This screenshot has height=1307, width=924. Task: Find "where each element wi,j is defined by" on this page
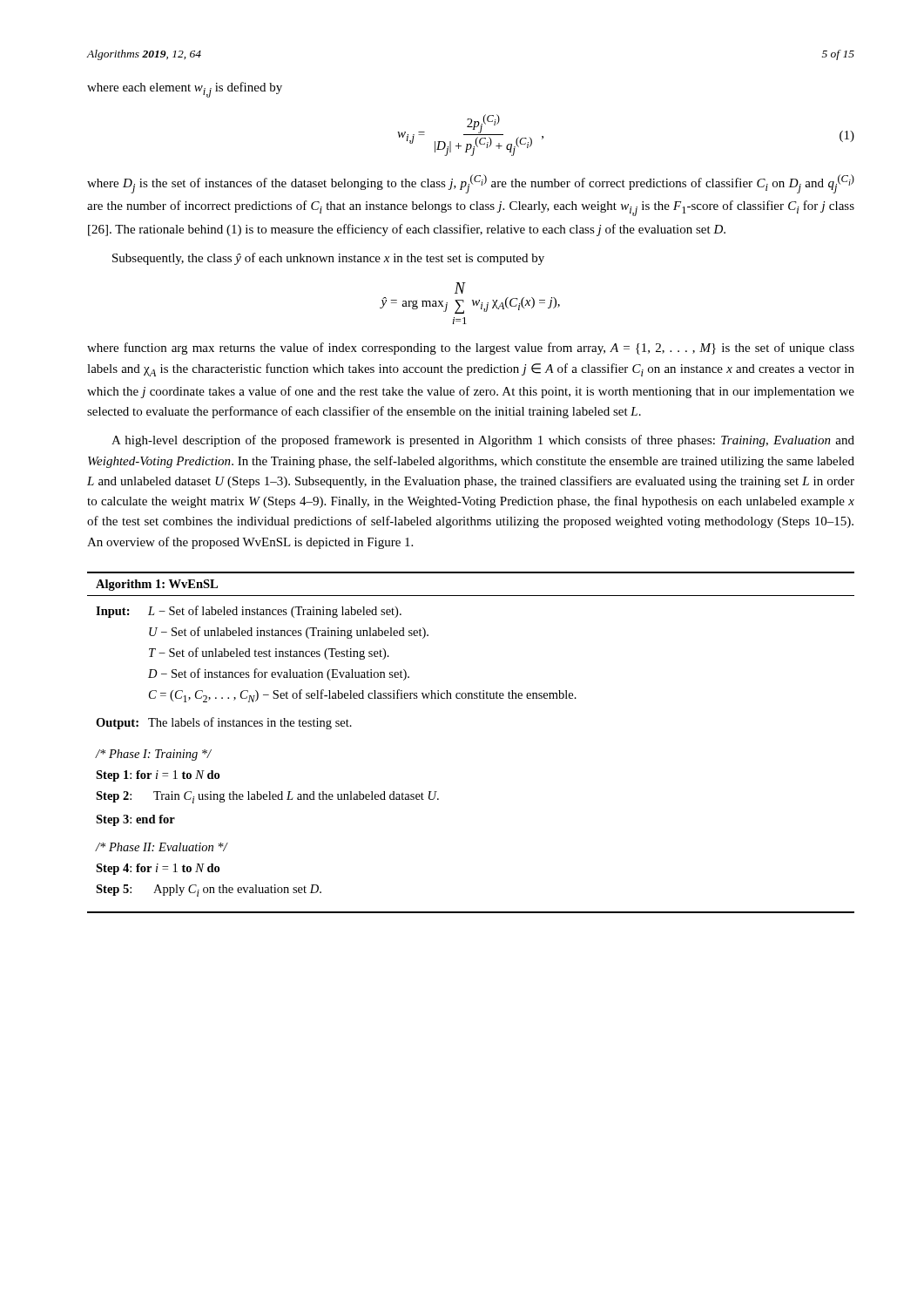[x=185, y=89]
